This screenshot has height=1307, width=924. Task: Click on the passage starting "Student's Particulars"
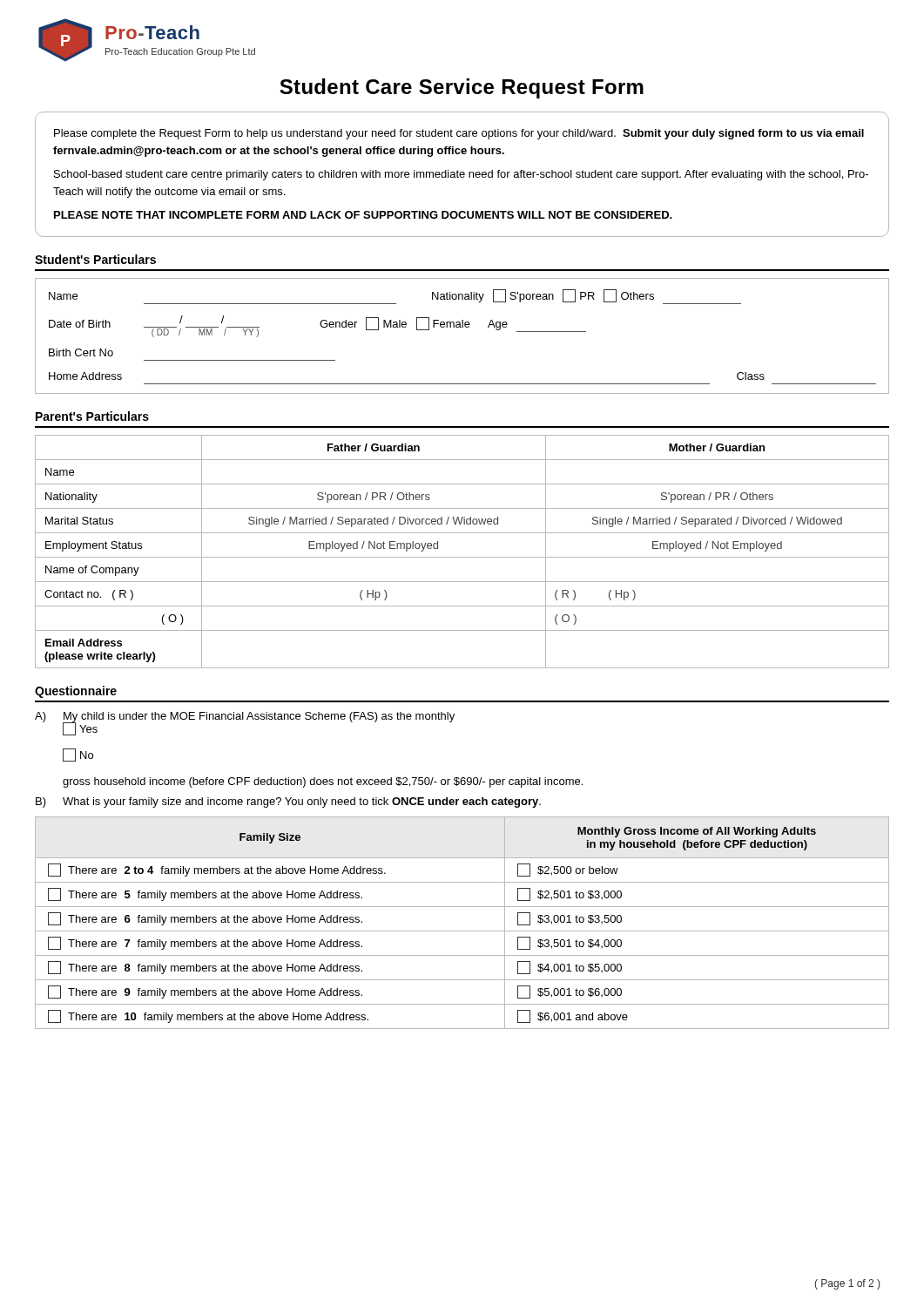tap(96, 259)
